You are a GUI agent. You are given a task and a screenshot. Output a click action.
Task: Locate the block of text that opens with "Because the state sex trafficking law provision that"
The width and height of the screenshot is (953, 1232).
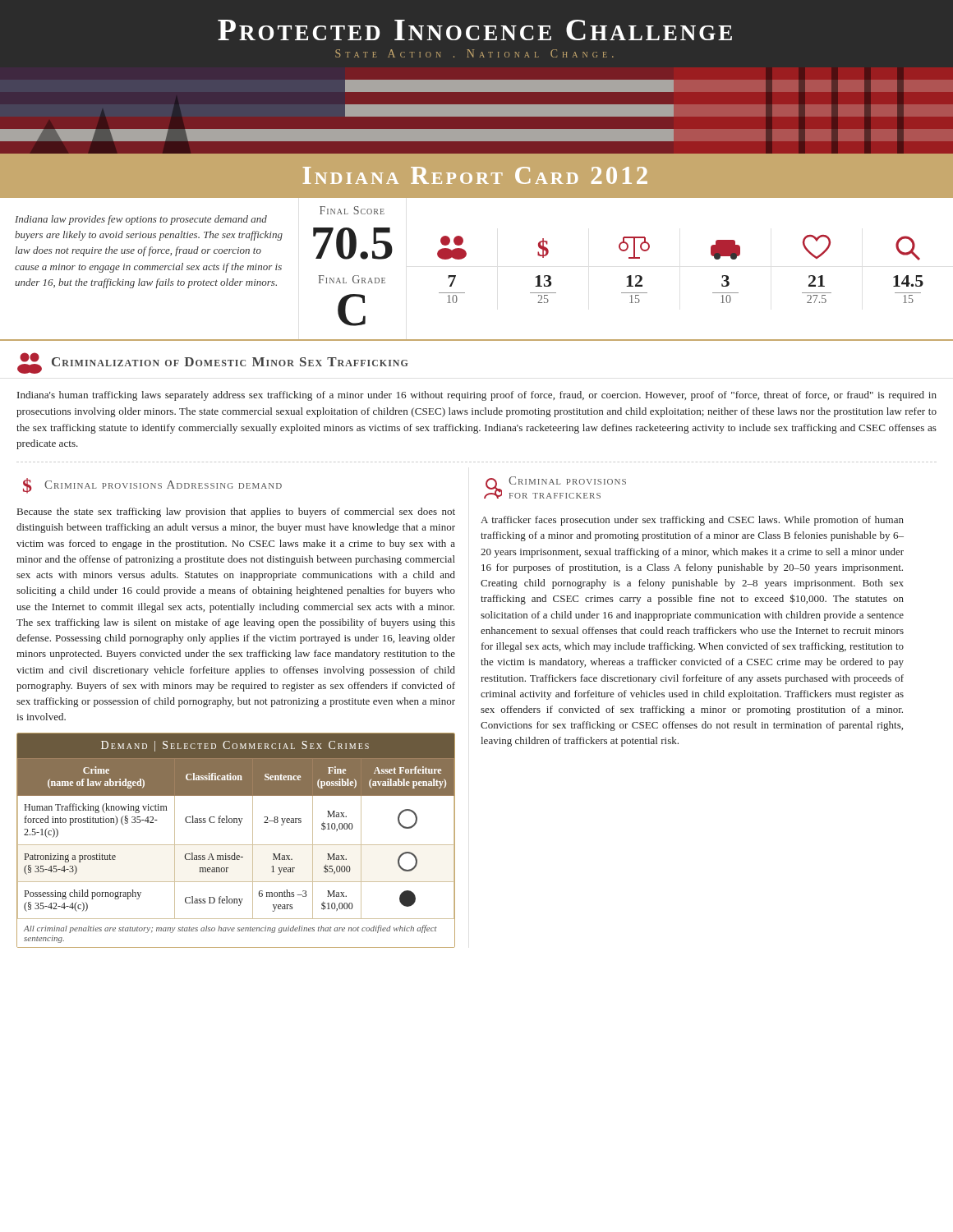click(x=236, y=614)
